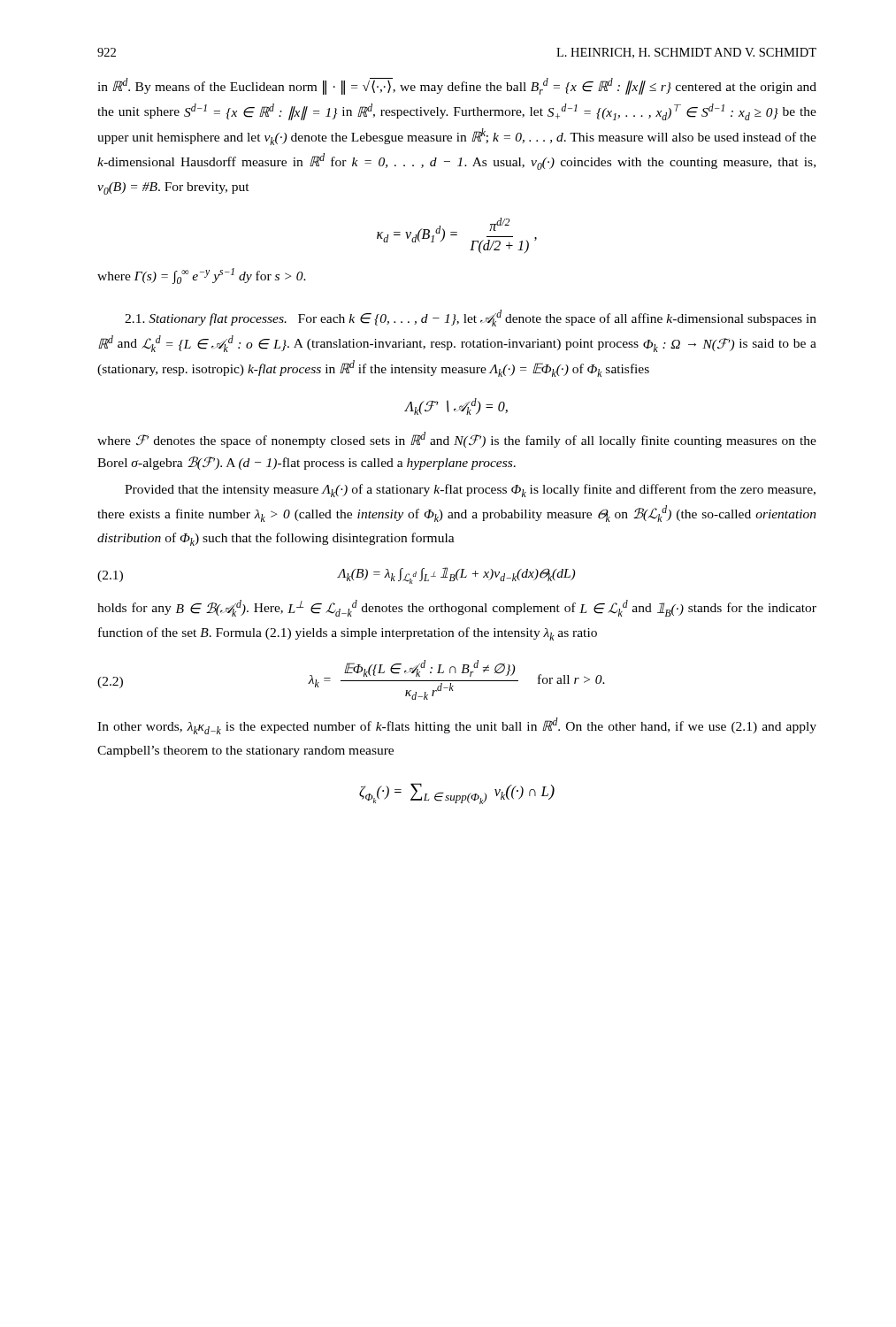Find the formula containing "(2.2) λk = 𝔼Φk({L ∈ 𝒜kd"
Image resolution: width=896 pixels, height=1327 pixels.
[433, 681]
